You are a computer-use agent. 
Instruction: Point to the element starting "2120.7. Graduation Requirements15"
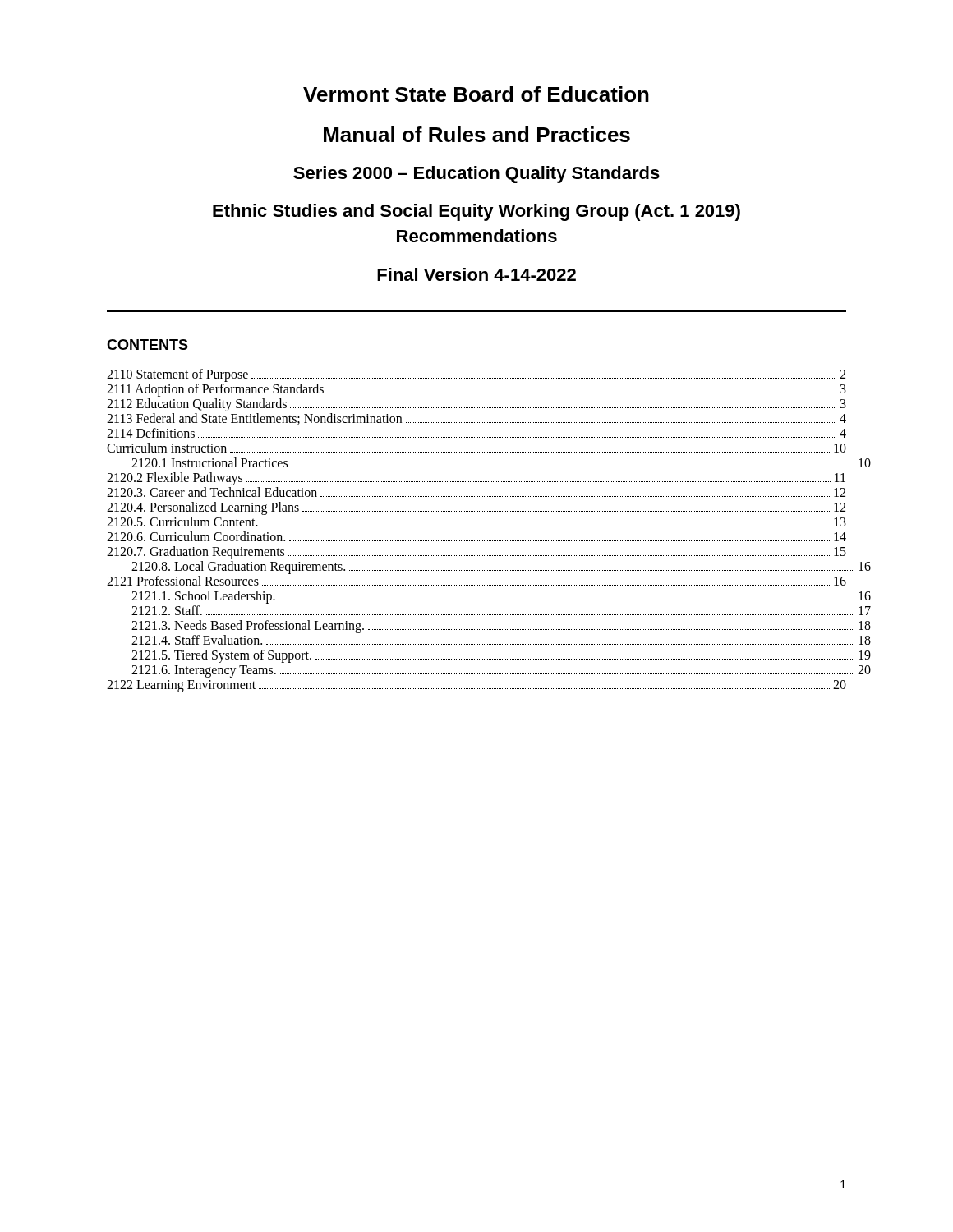tap(476, 552)
